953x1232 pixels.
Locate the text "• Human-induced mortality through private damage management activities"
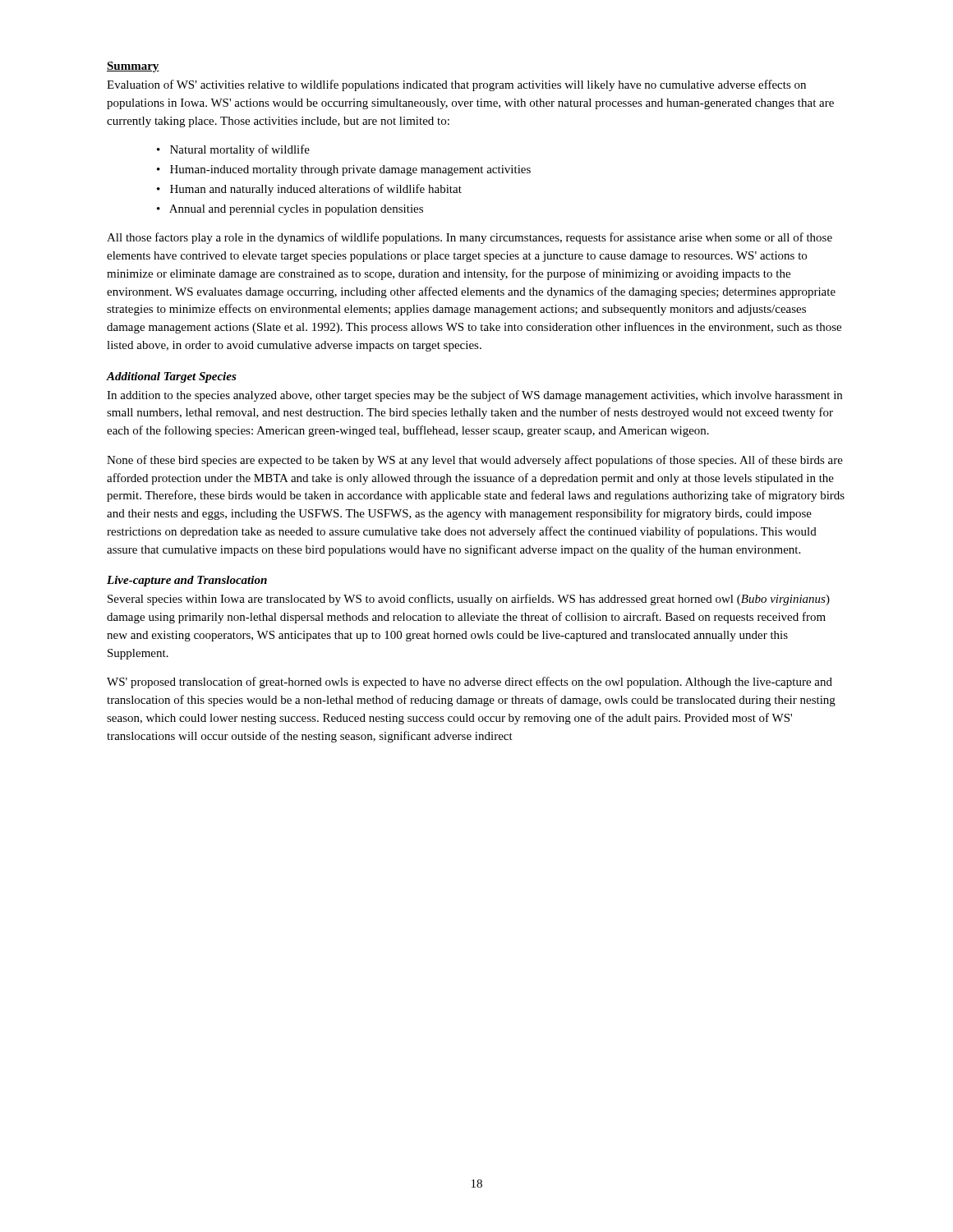pyautogui.click(x=344, y=169)
